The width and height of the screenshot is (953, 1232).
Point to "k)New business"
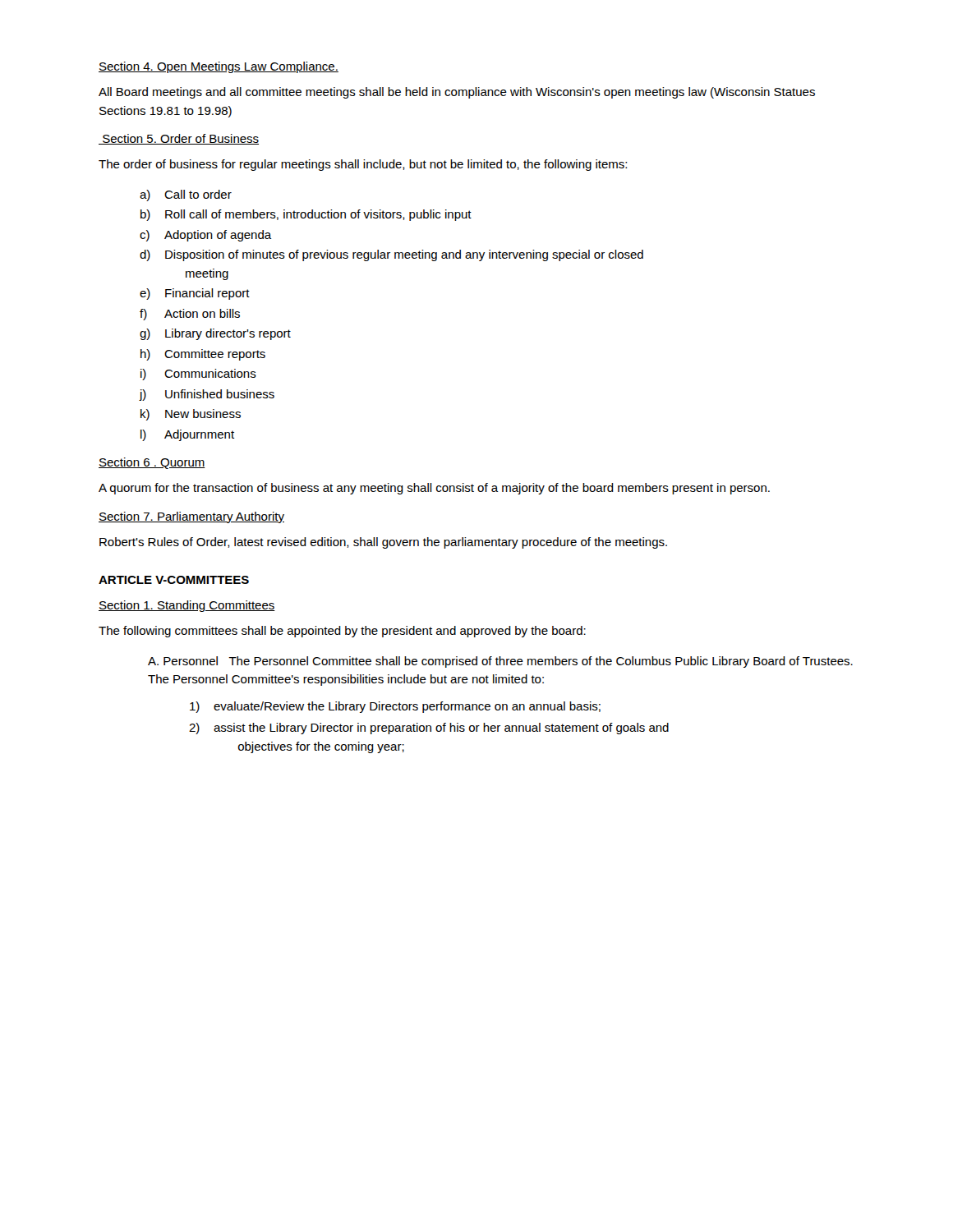click(x=191, y=415)
